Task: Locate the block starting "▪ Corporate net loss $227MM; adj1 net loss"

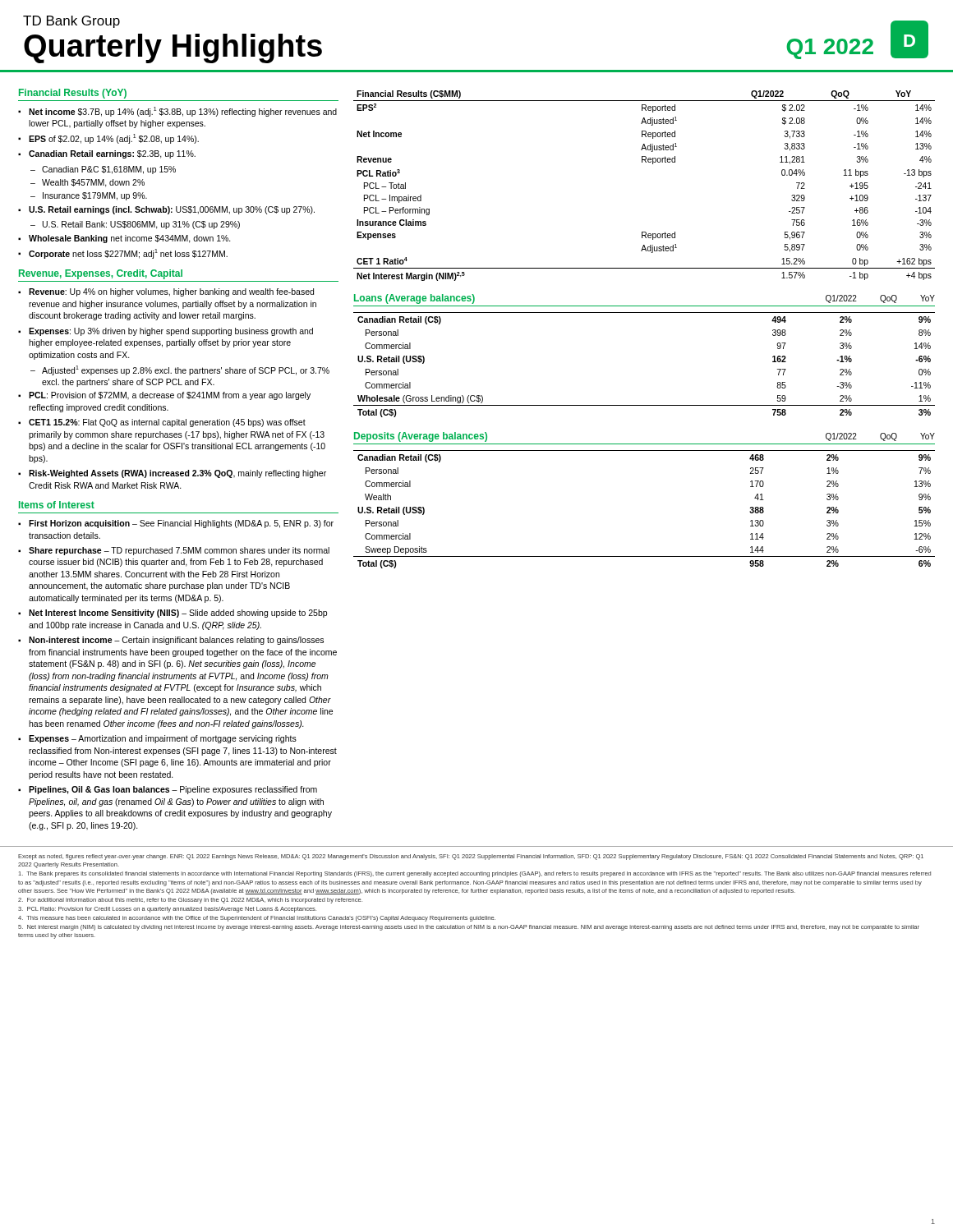Action: click(x=123, y=254)
